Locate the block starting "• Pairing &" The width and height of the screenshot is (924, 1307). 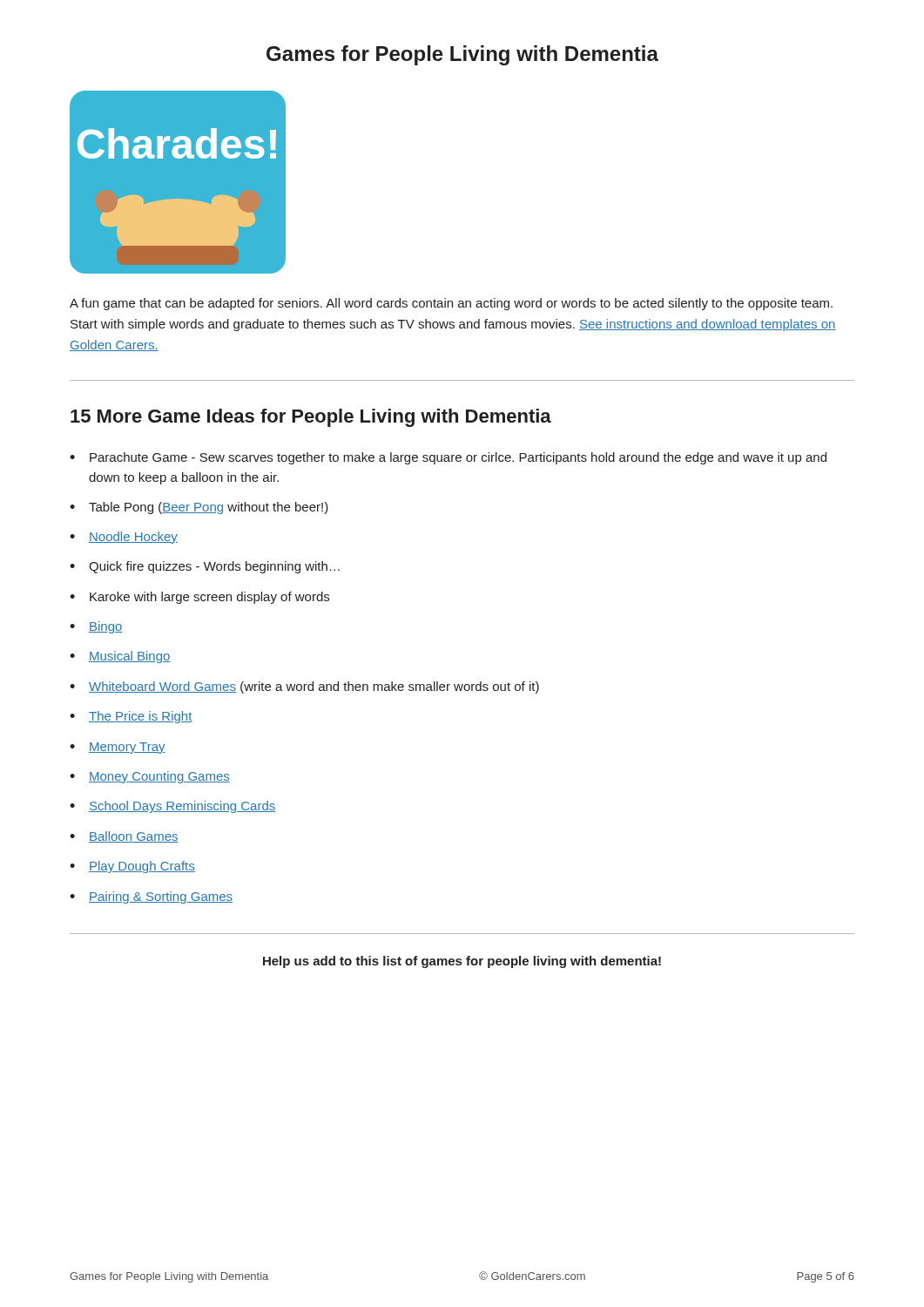point(151,896)
